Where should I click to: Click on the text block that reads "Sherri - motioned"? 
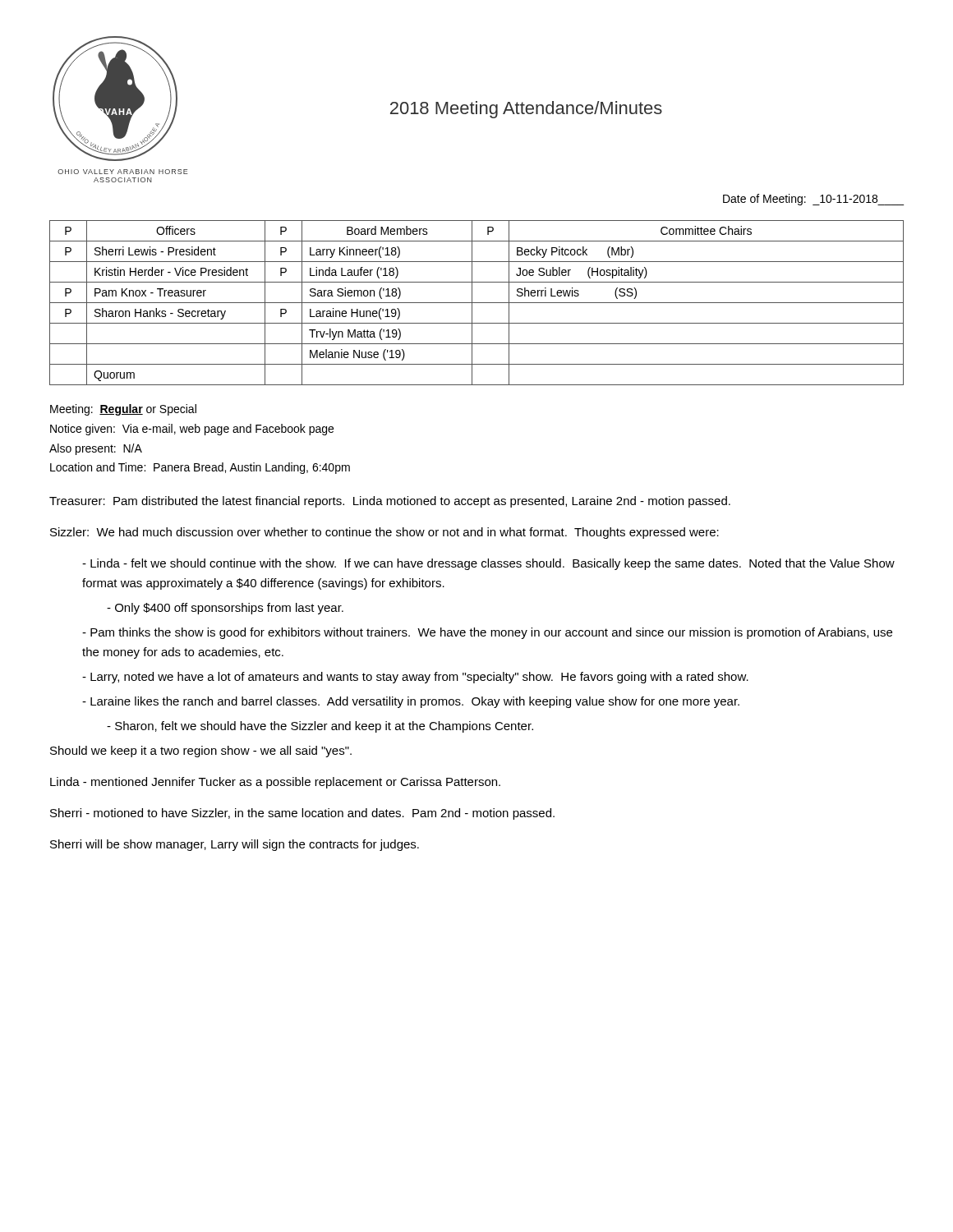click(x=302, y=813)
